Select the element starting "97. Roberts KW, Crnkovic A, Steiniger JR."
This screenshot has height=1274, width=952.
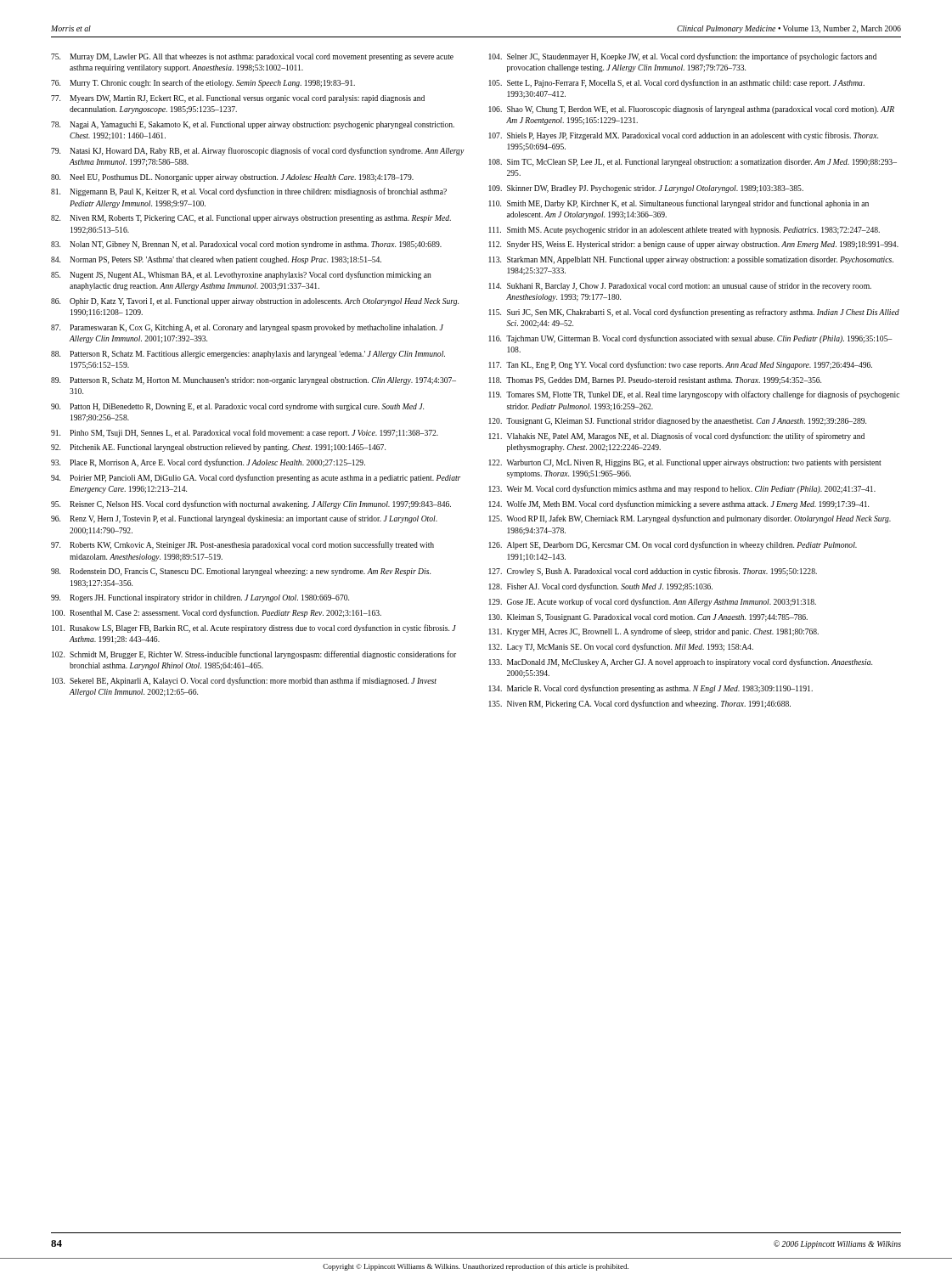pos(258,551)
